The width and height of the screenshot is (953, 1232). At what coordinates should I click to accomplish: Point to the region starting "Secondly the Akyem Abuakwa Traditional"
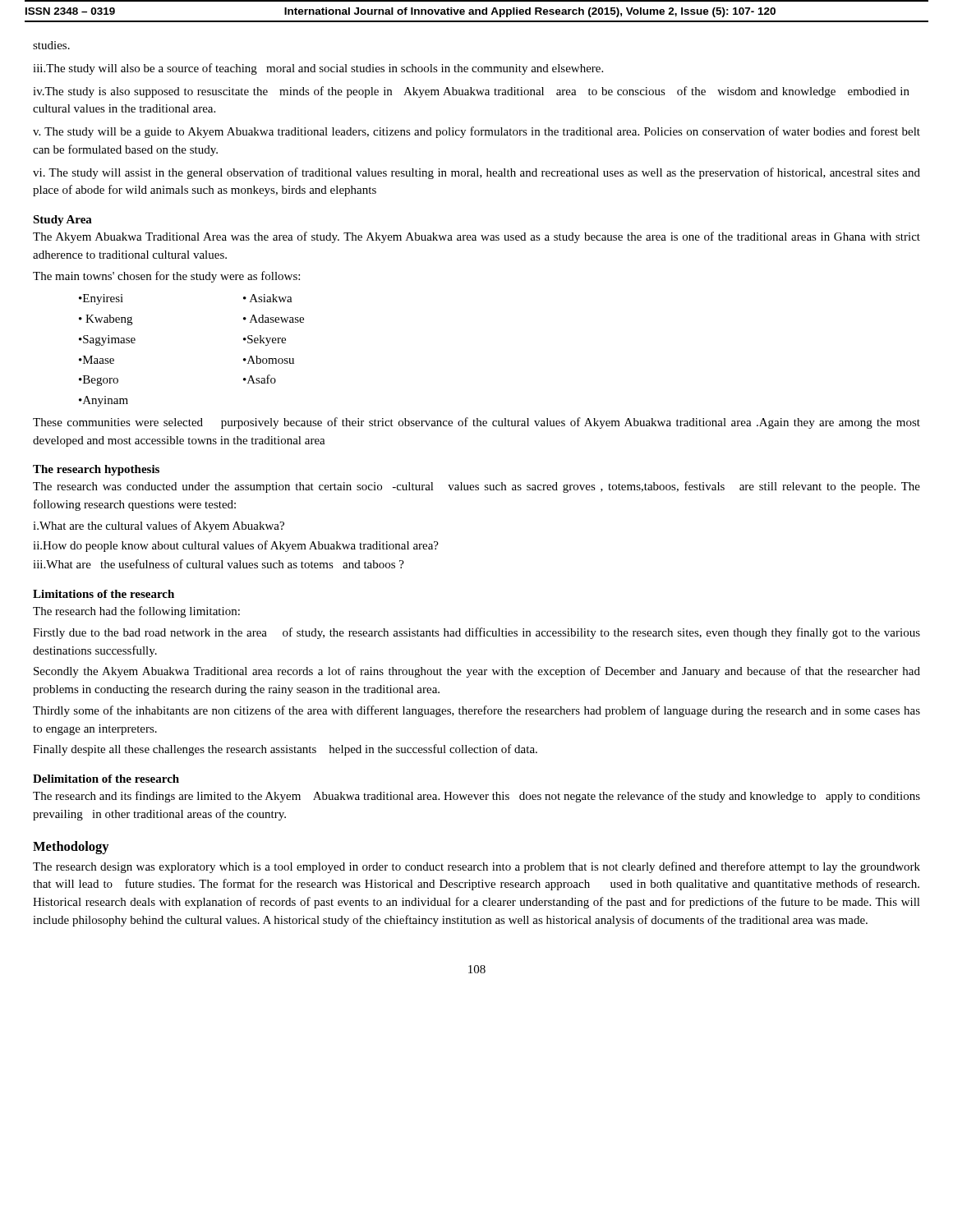[476, 680]
